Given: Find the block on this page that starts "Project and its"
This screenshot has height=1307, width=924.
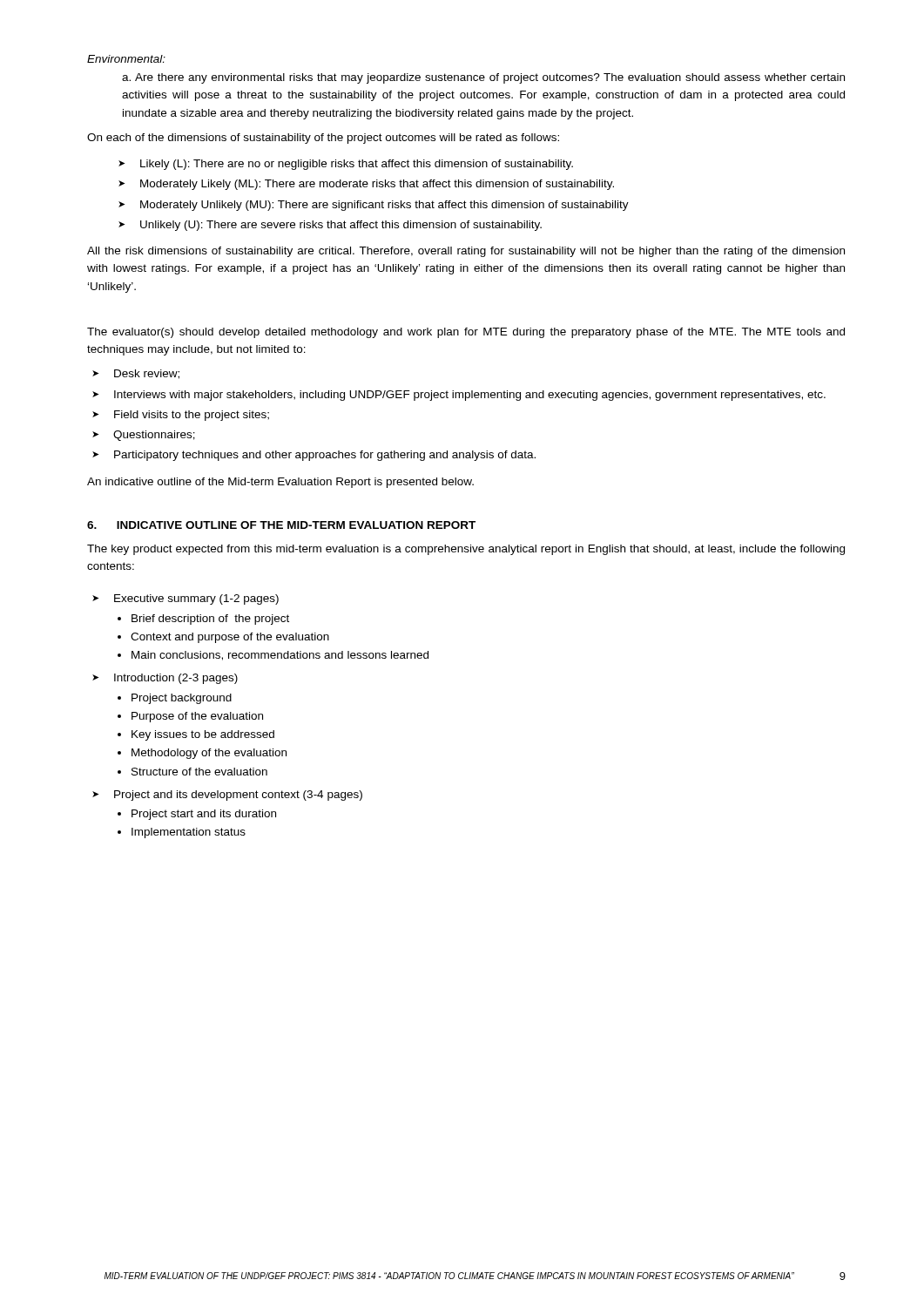Looking at the screenshot, I should coord(227,796).
